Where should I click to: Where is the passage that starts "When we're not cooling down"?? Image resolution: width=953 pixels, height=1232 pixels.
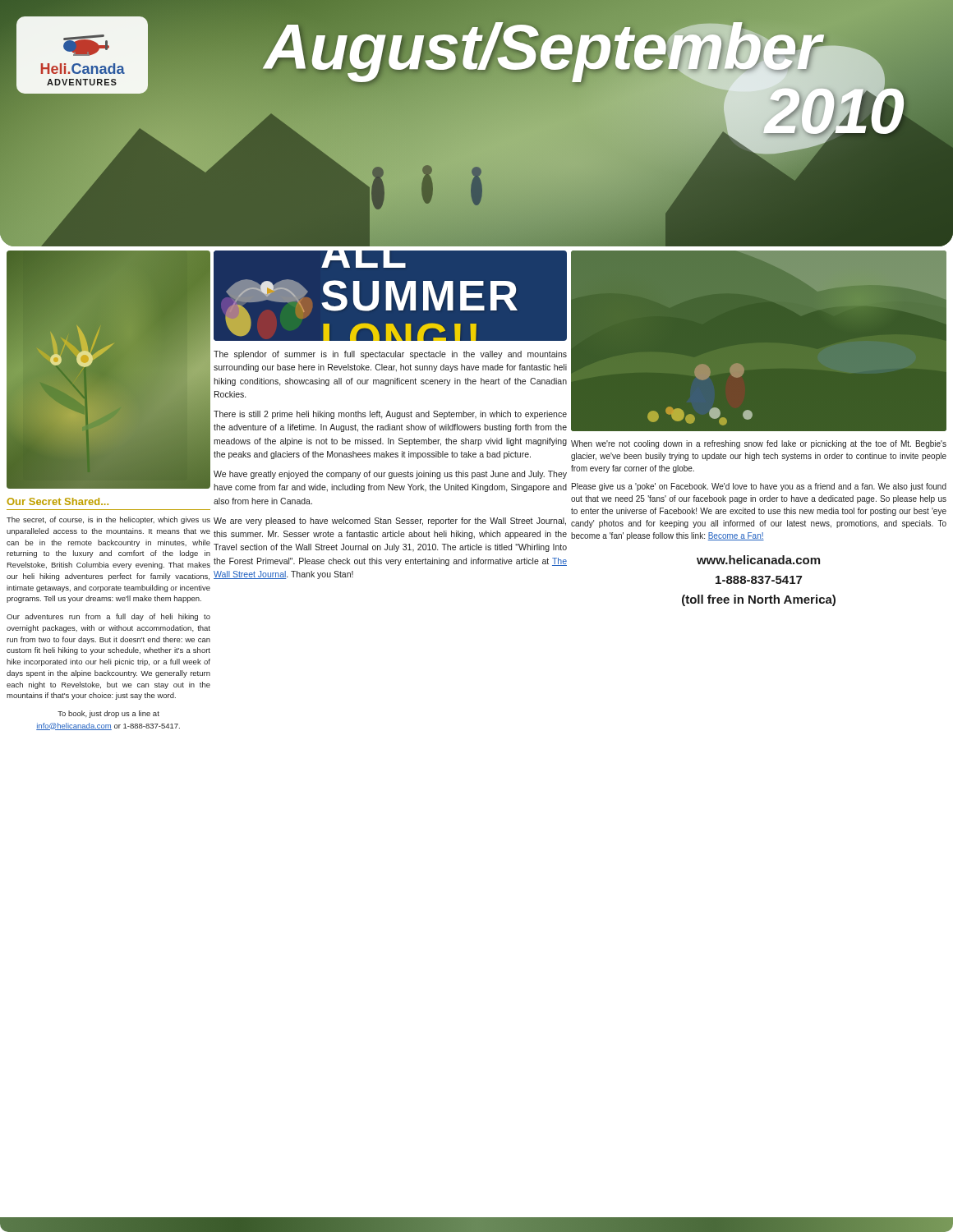759,490
